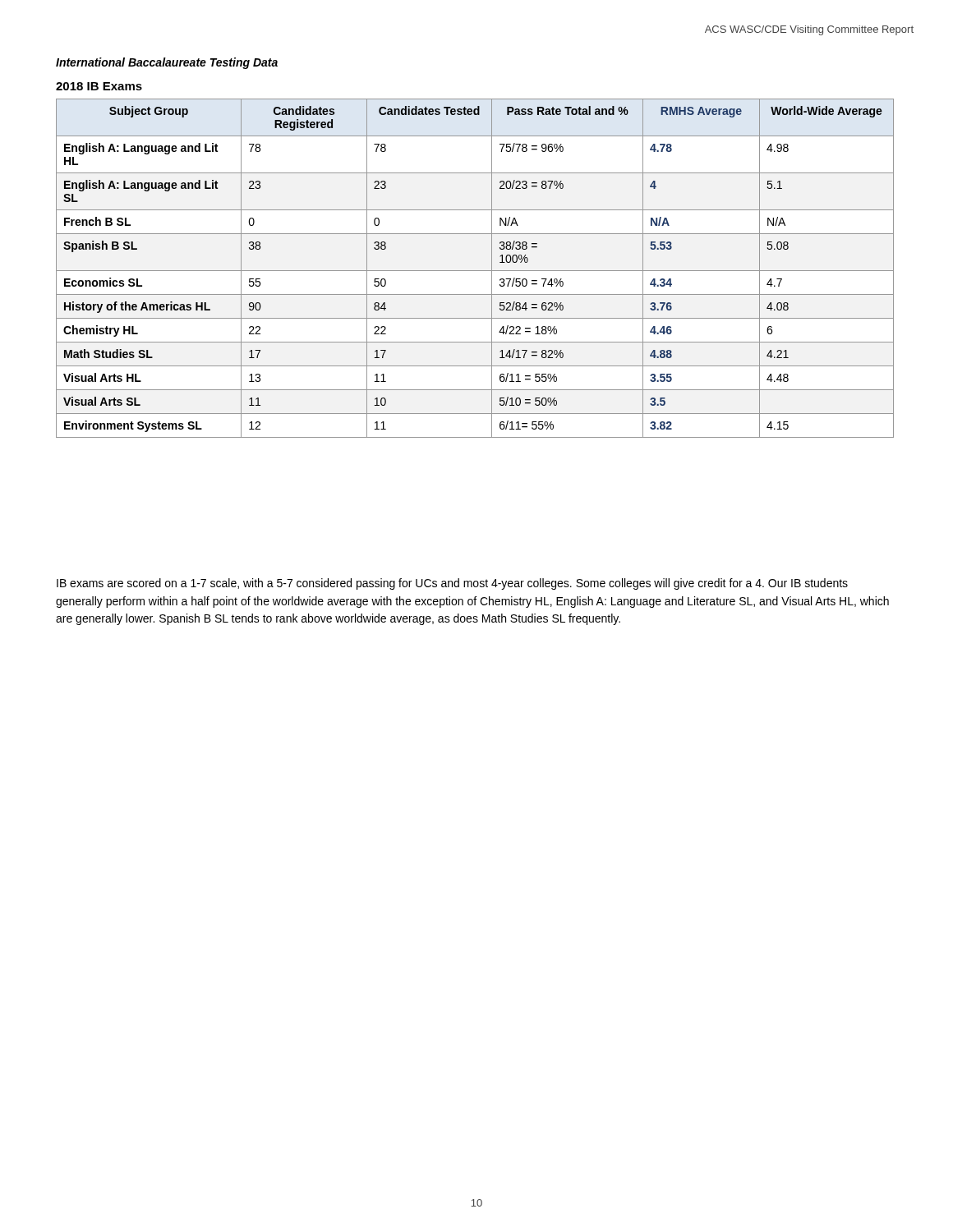Point to the passage starting "IB exams are"

coord(473,601)
